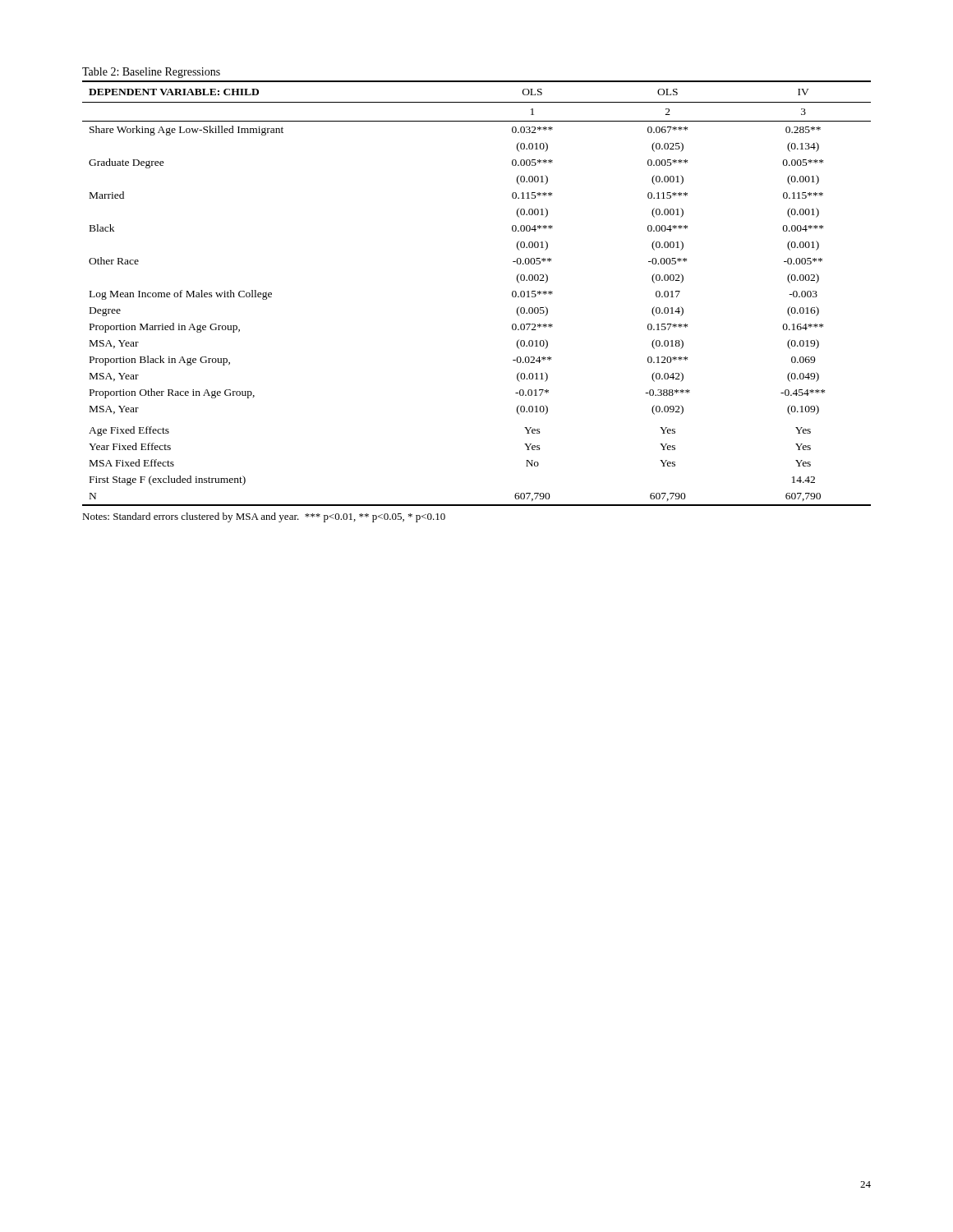Select the footnote containing "Notes: Standard errors clustered by MSA and year."

click(264, 516)
